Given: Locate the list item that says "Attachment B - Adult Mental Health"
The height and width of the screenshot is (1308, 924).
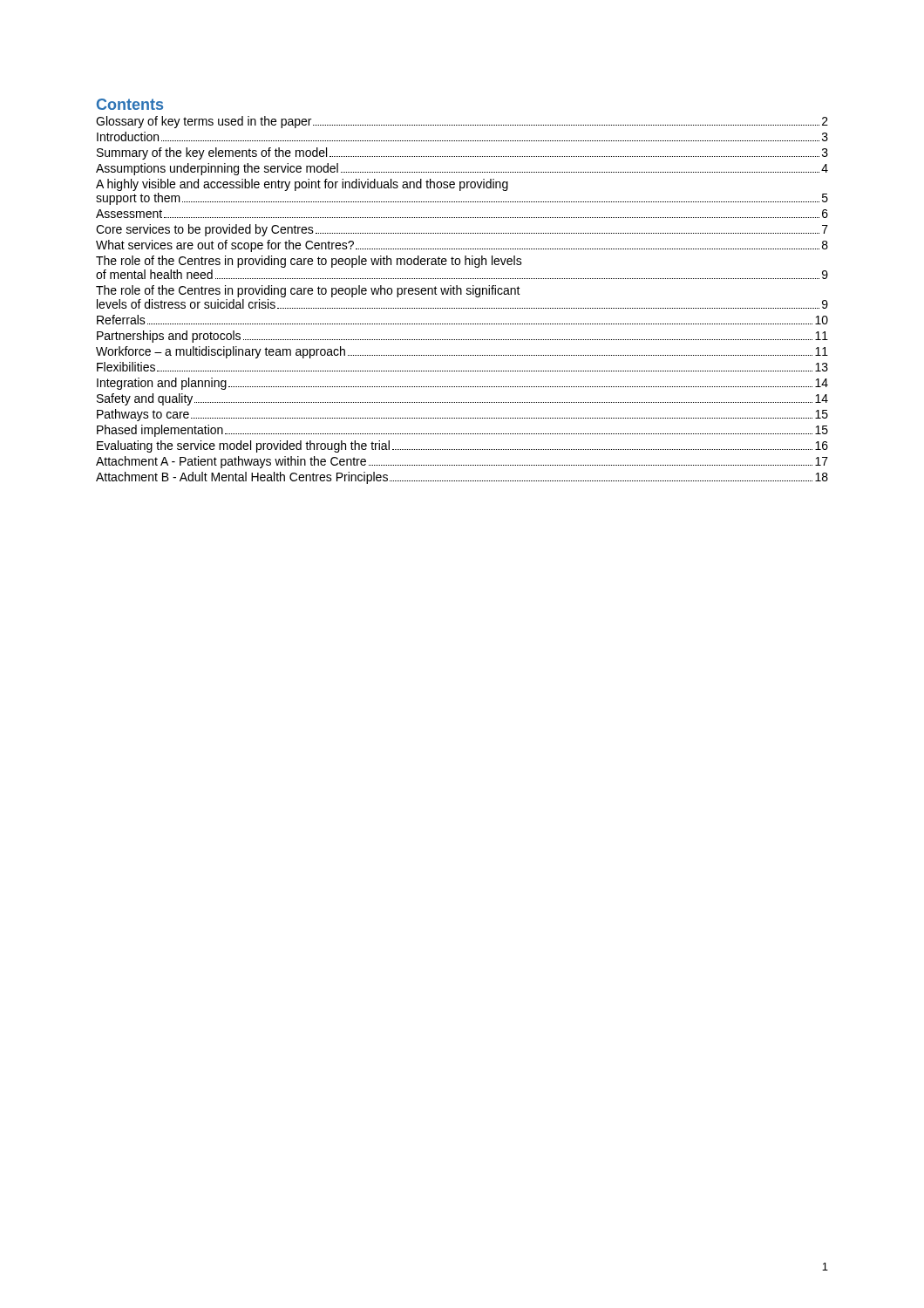Looking at the screenshot, I should (x=462, y=477).
